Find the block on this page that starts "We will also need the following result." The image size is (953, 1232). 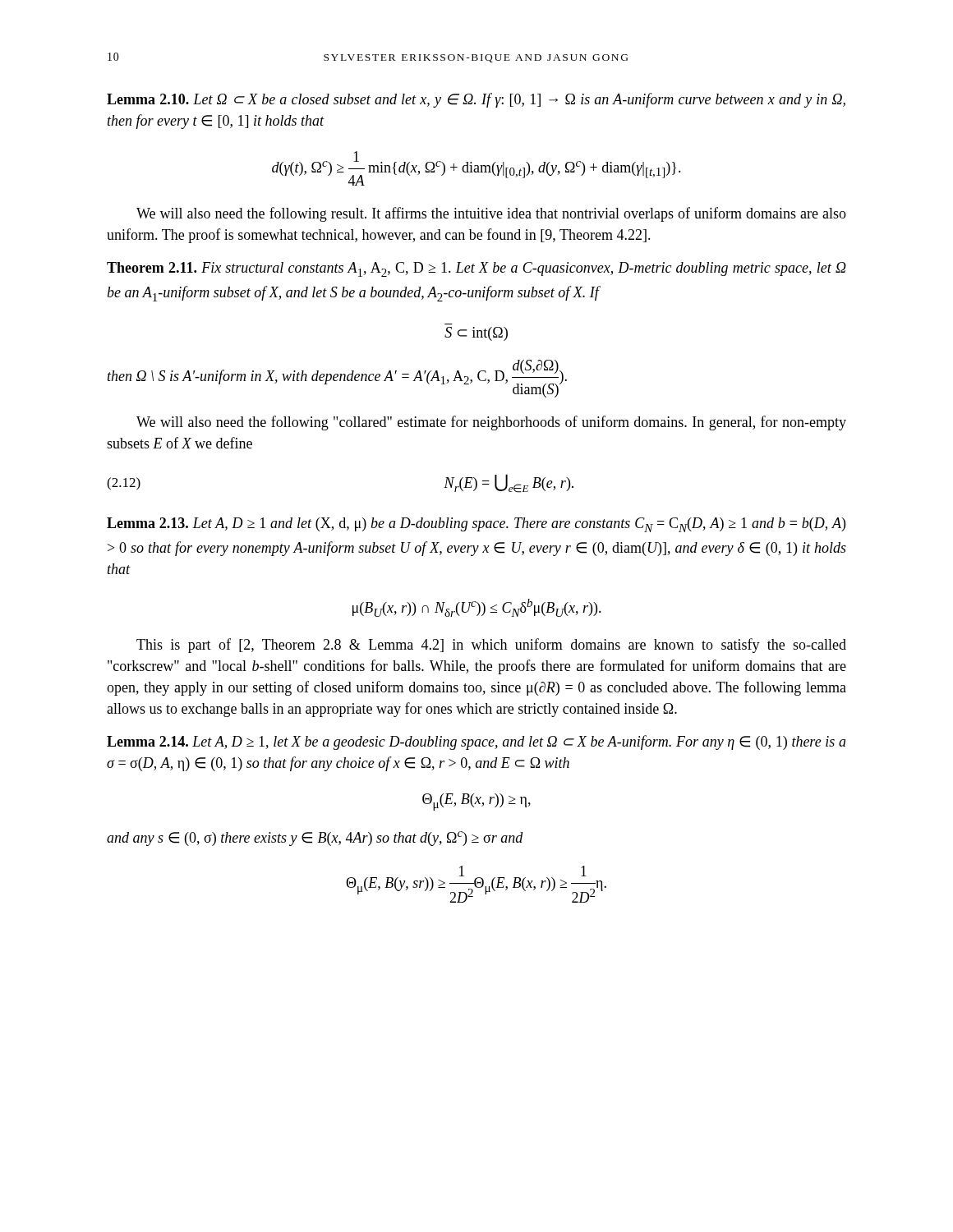[476, 224]
